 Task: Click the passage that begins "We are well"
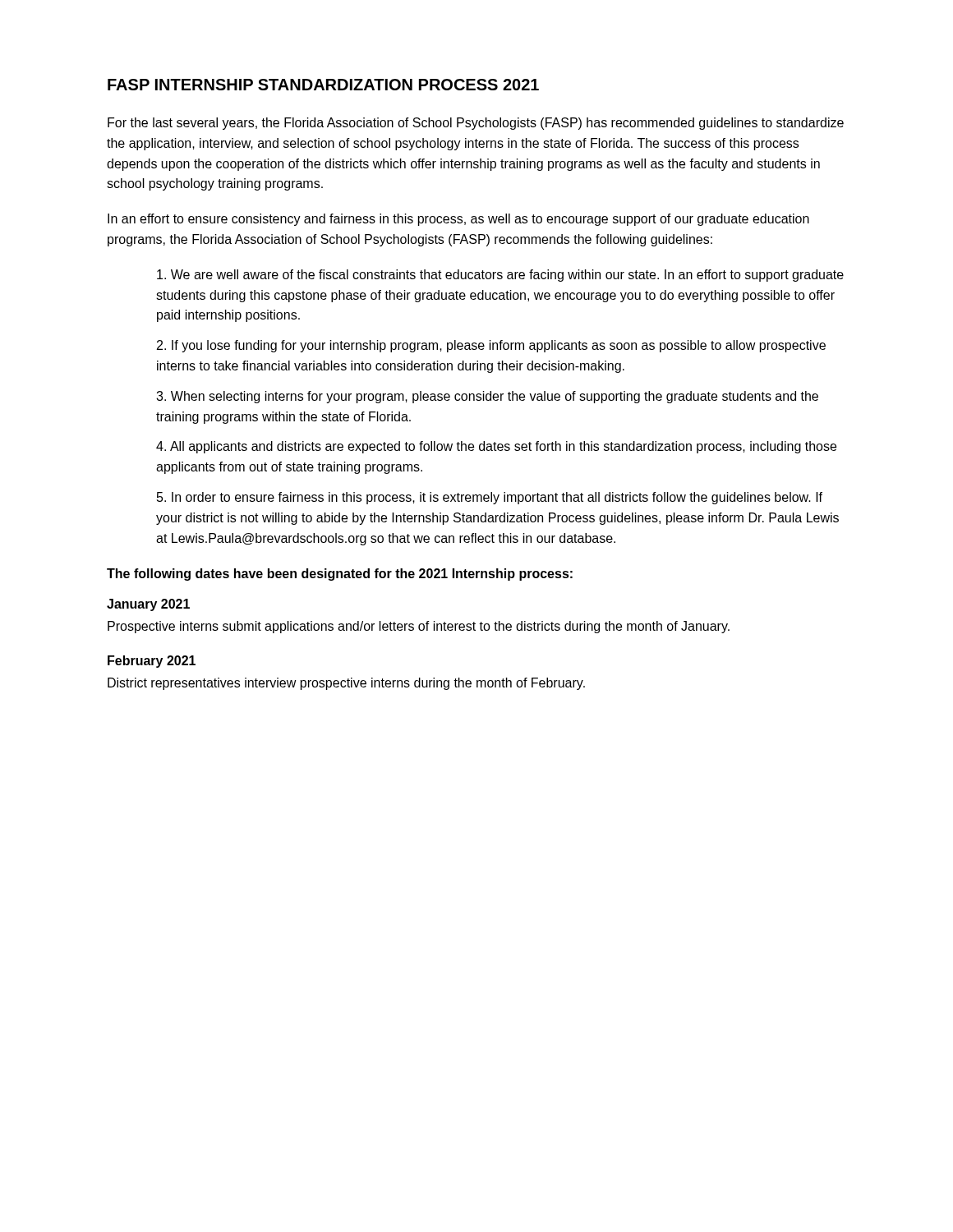pos(500,295)
